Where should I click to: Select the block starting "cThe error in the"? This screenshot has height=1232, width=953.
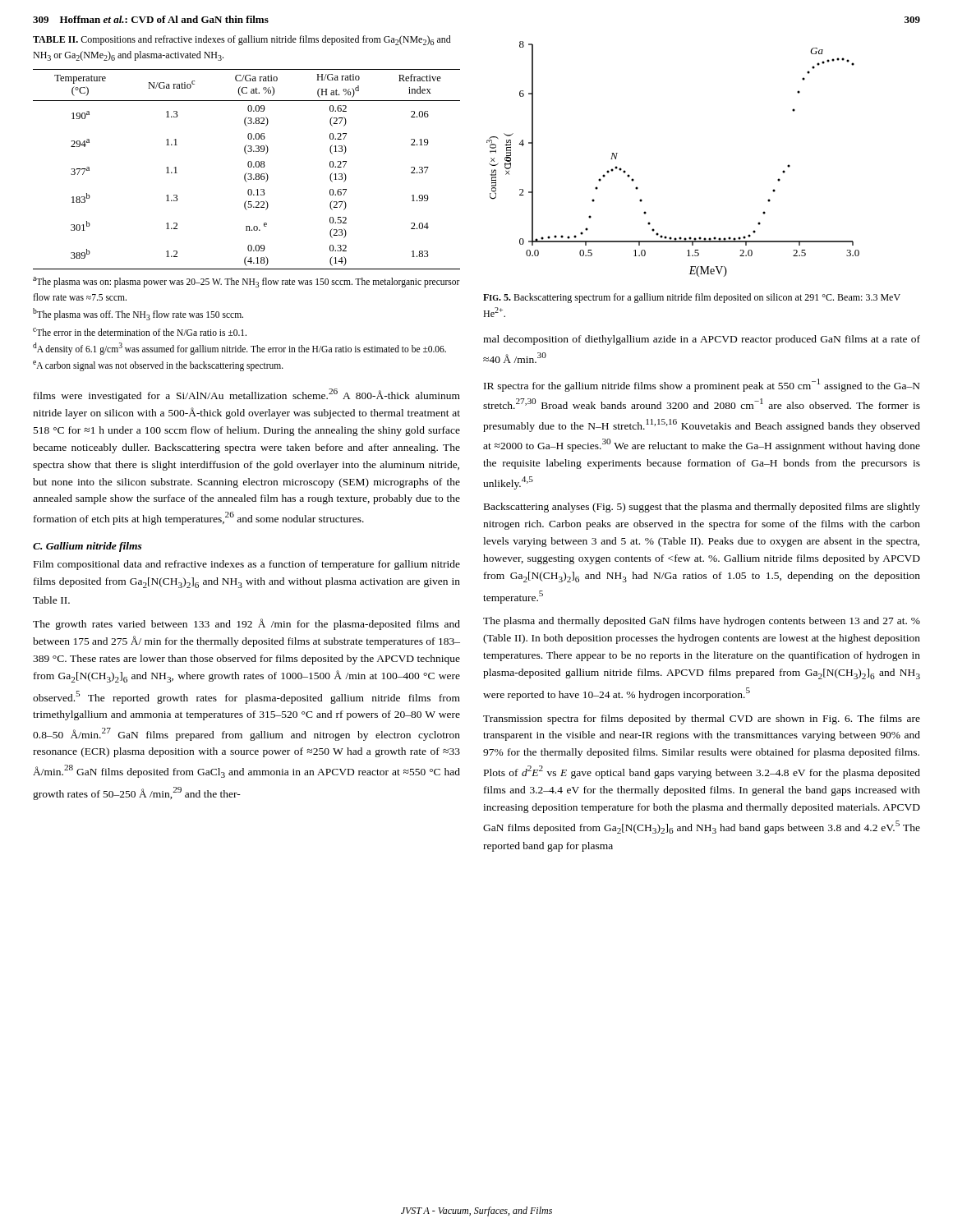click(140, 331)
